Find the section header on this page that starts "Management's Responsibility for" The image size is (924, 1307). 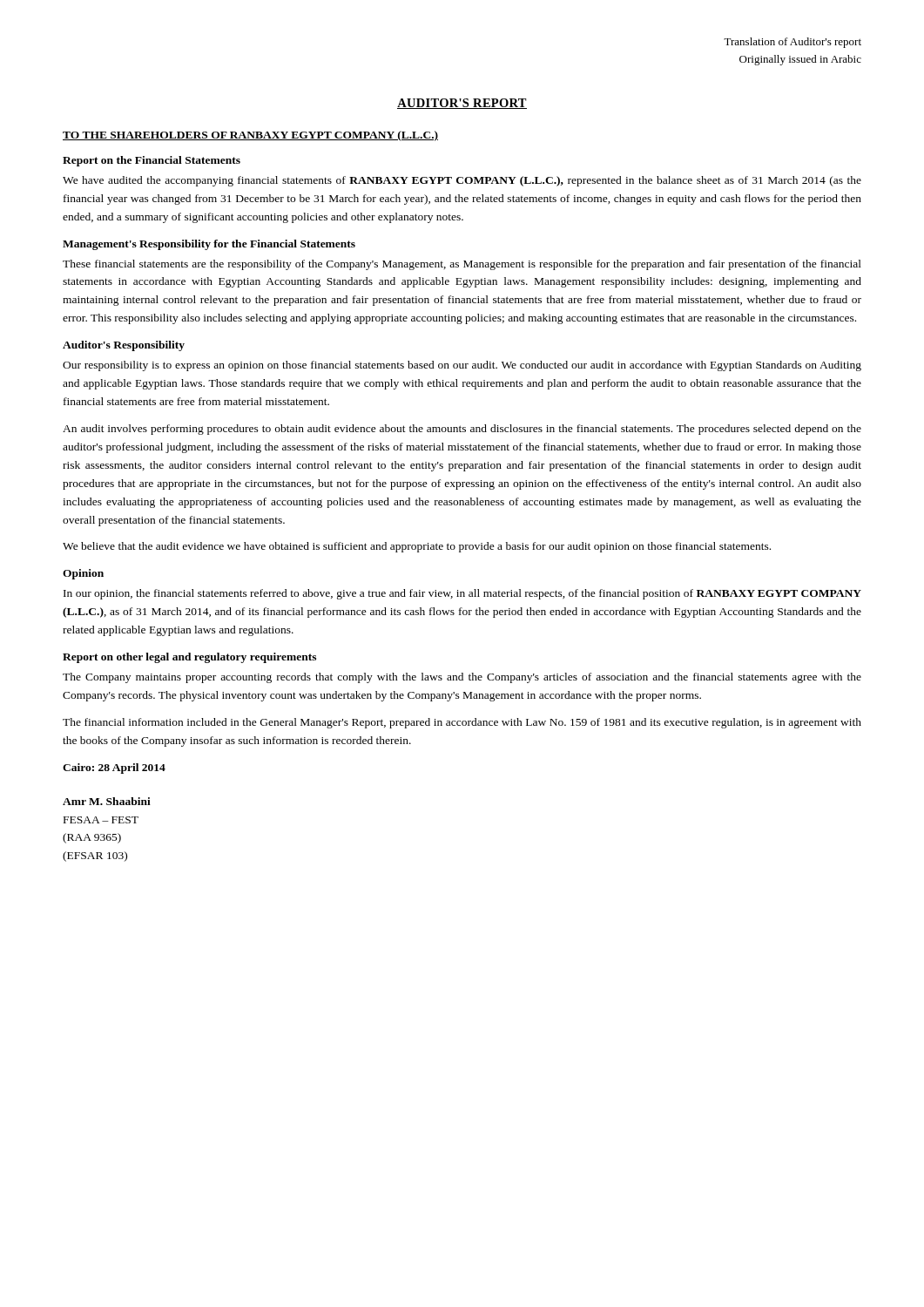[x=209, y=245]
